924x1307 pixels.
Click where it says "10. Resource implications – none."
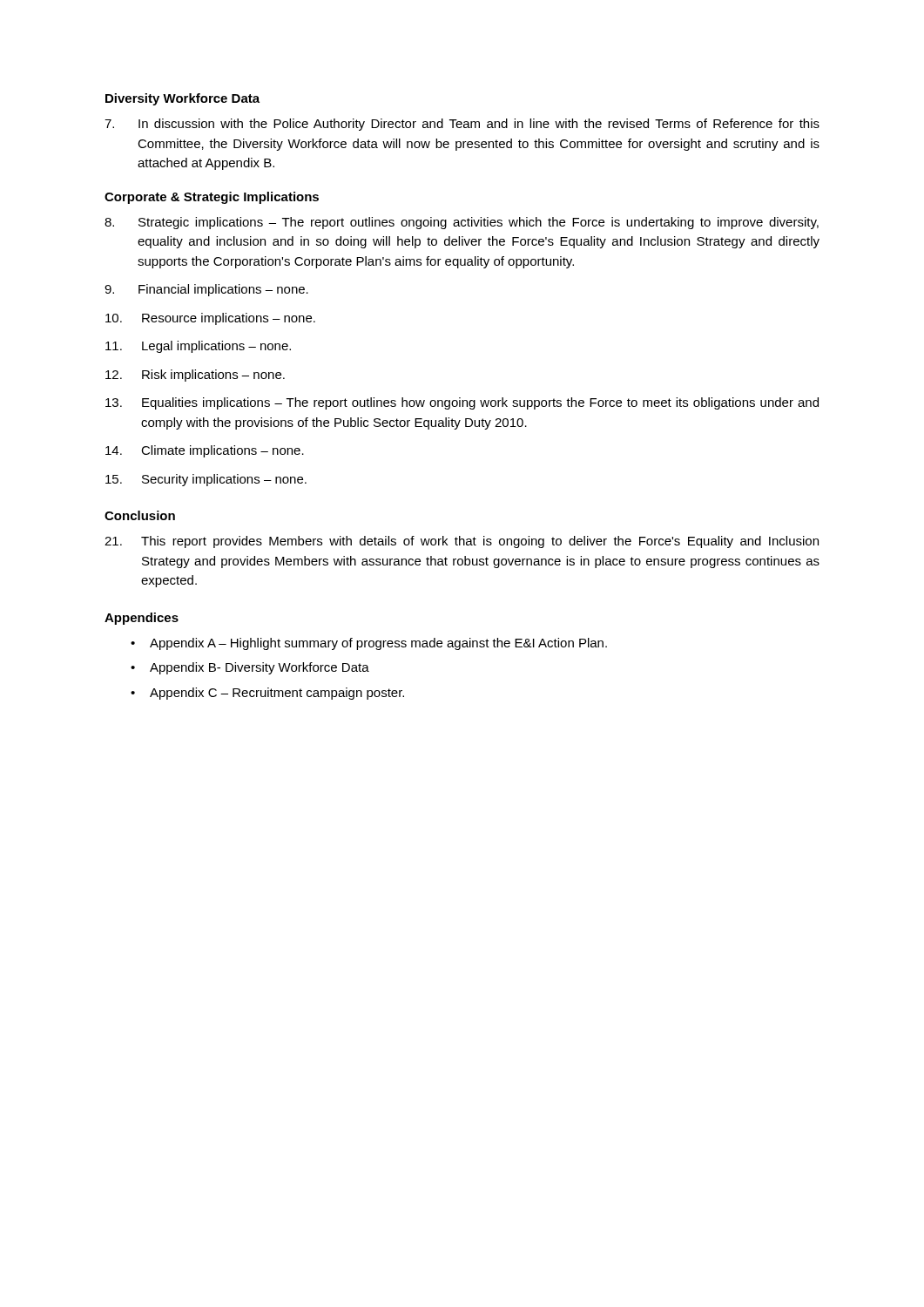tap(210, 319)
